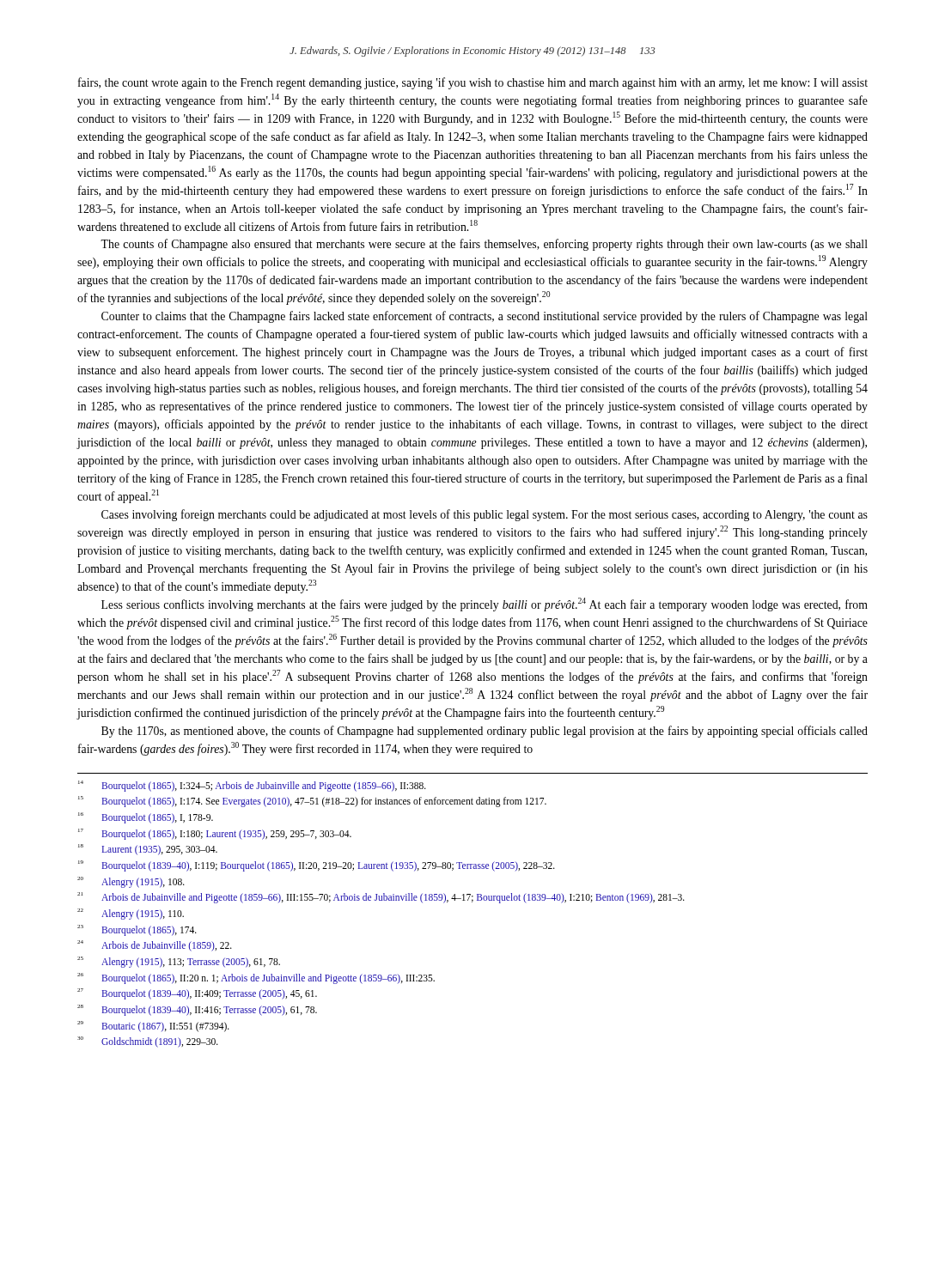Viewport: 945px width, 1288px height.
Task: Select the text block starting "21 Arbois de Jubainville and Pigeotte (1859–66),"
Action: [x=472, y=898]
